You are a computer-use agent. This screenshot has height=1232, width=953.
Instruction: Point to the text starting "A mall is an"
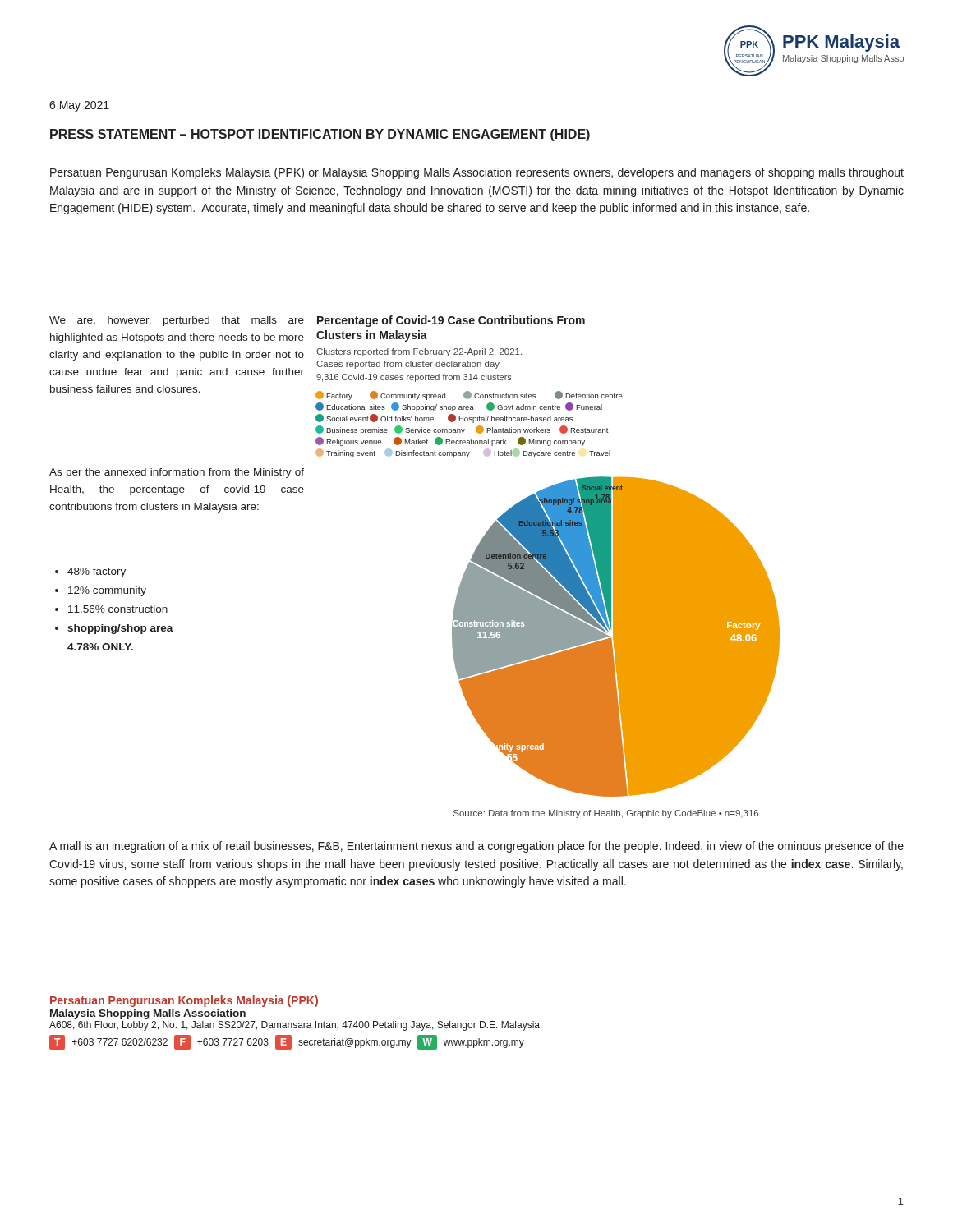(476, 864)
